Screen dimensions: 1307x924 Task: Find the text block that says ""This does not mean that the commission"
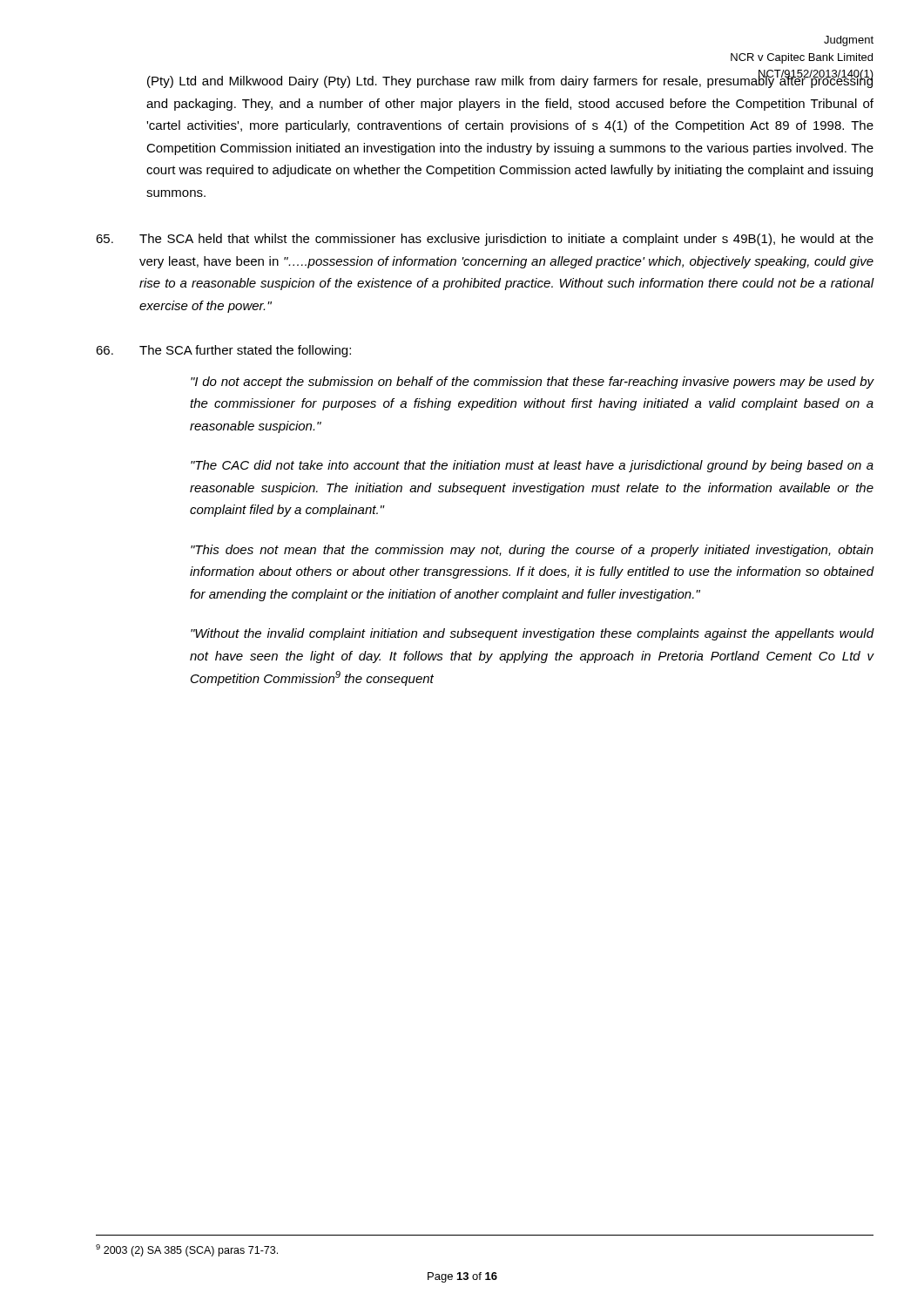(x=532, y=571)
